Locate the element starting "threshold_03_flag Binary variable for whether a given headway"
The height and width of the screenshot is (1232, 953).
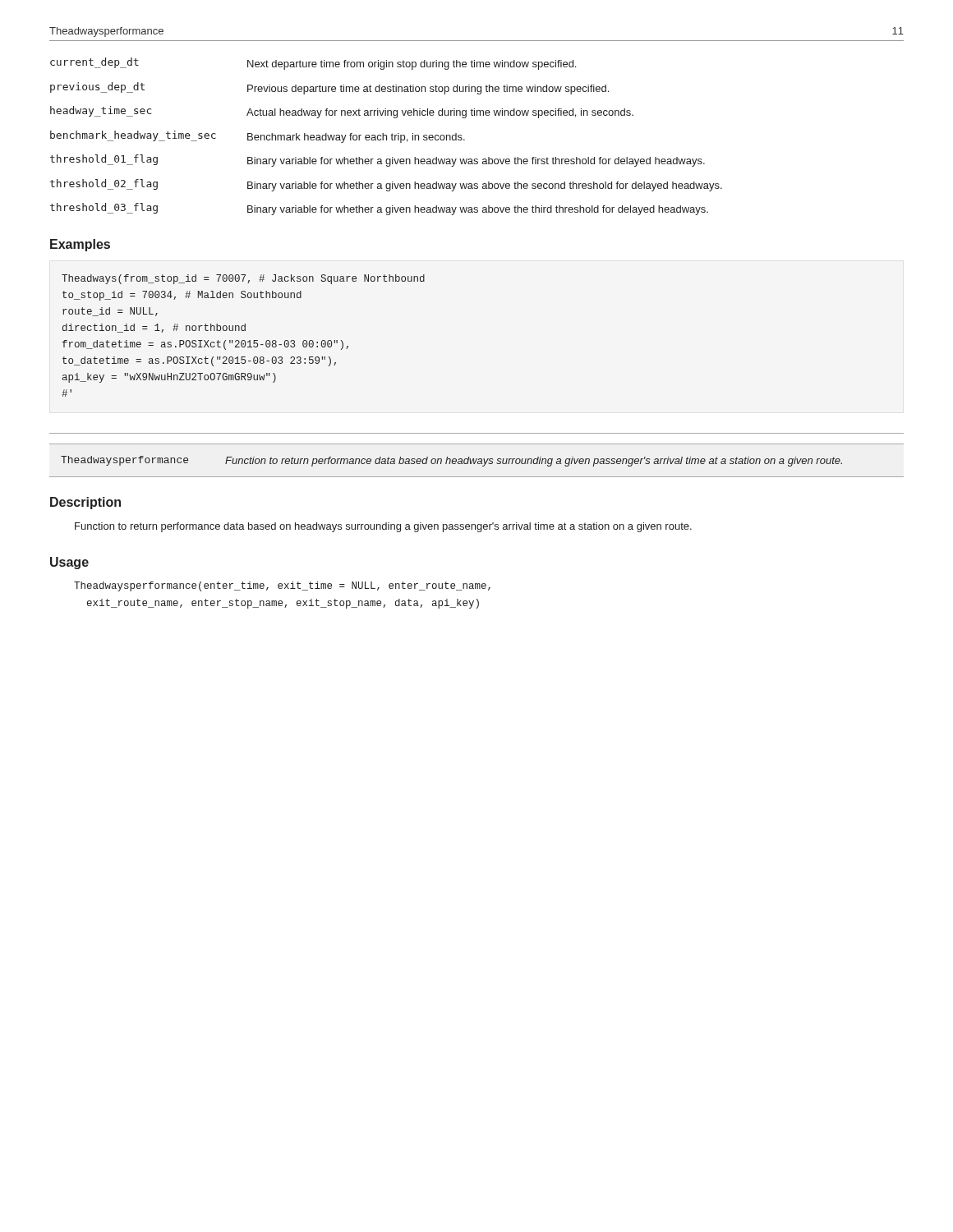[476, 209]
